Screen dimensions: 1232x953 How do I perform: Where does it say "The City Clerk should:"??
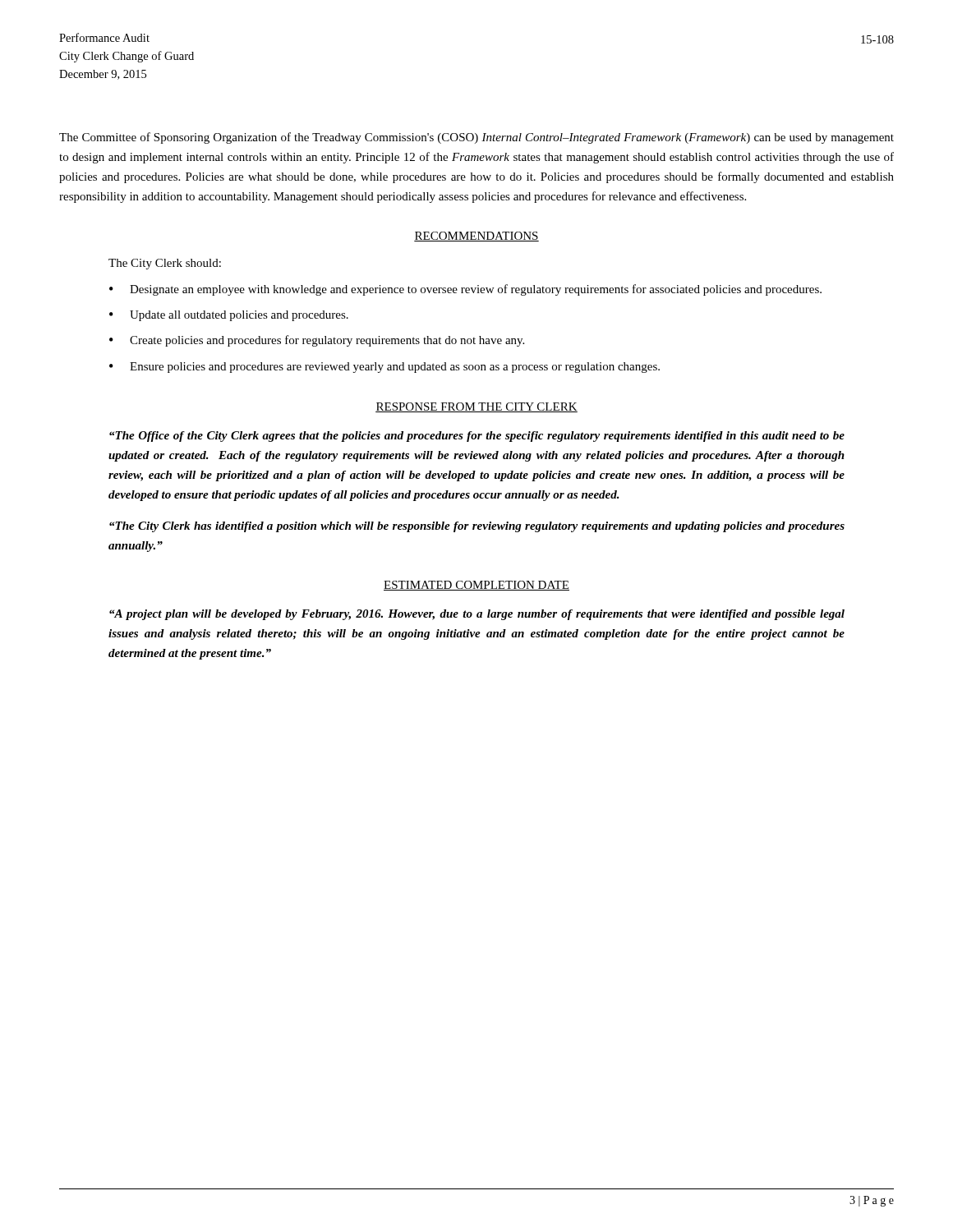[x=165, y=263]
